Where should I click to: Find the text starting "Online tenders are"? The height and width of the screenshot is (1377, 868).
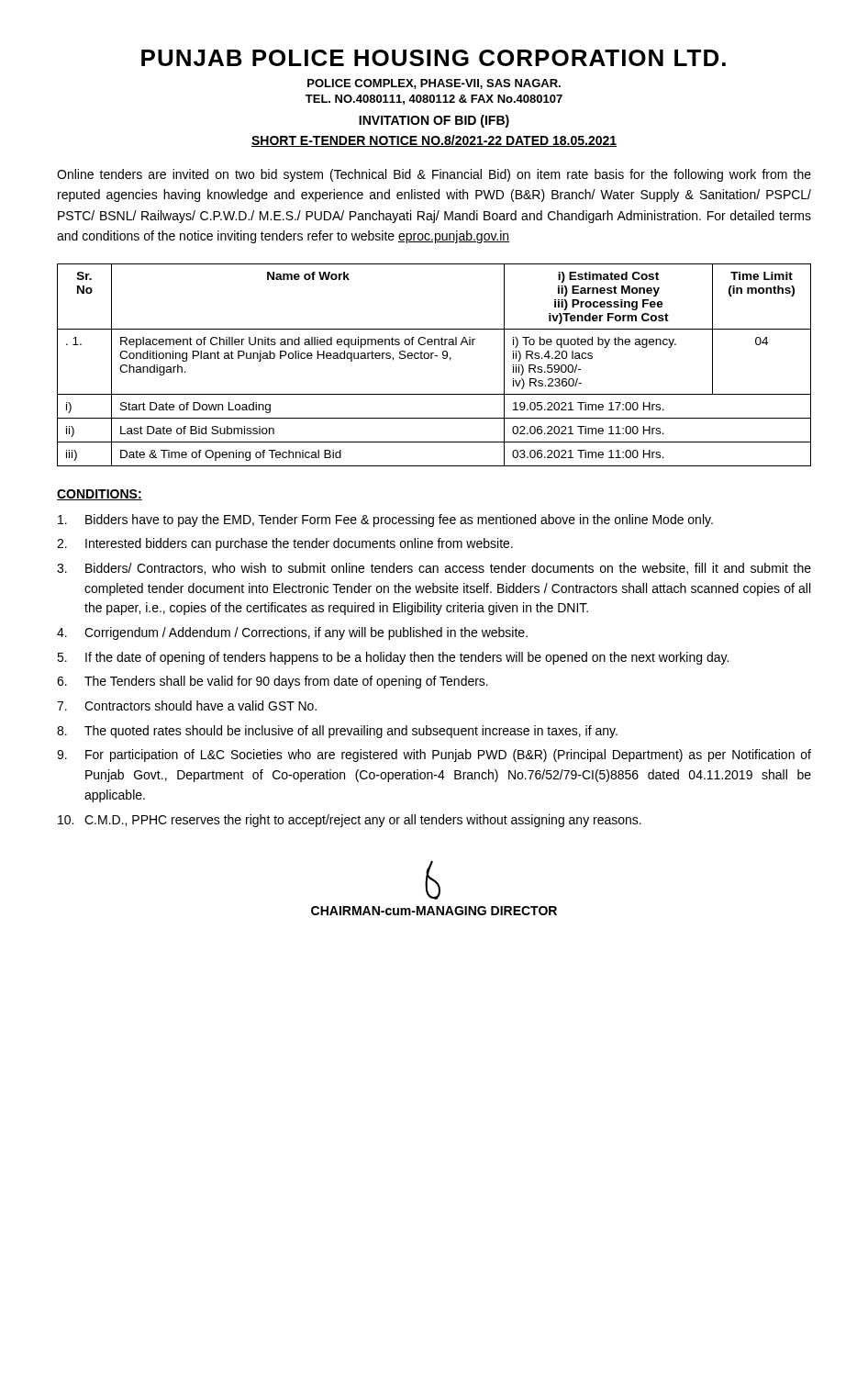tap(434, 205)
